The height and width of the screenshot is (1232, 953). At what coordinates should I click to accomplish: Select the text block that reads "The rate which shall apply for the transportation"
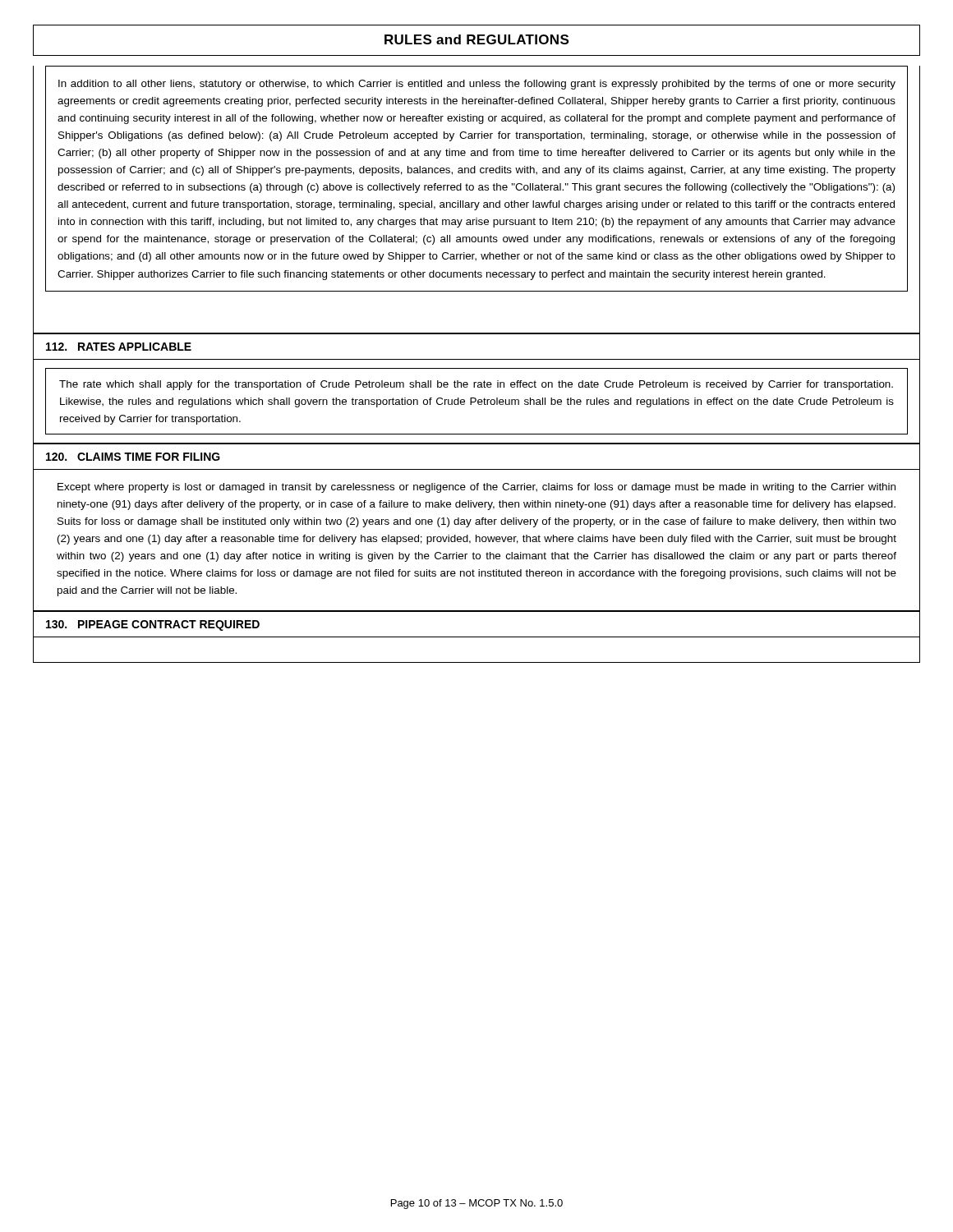476,401
